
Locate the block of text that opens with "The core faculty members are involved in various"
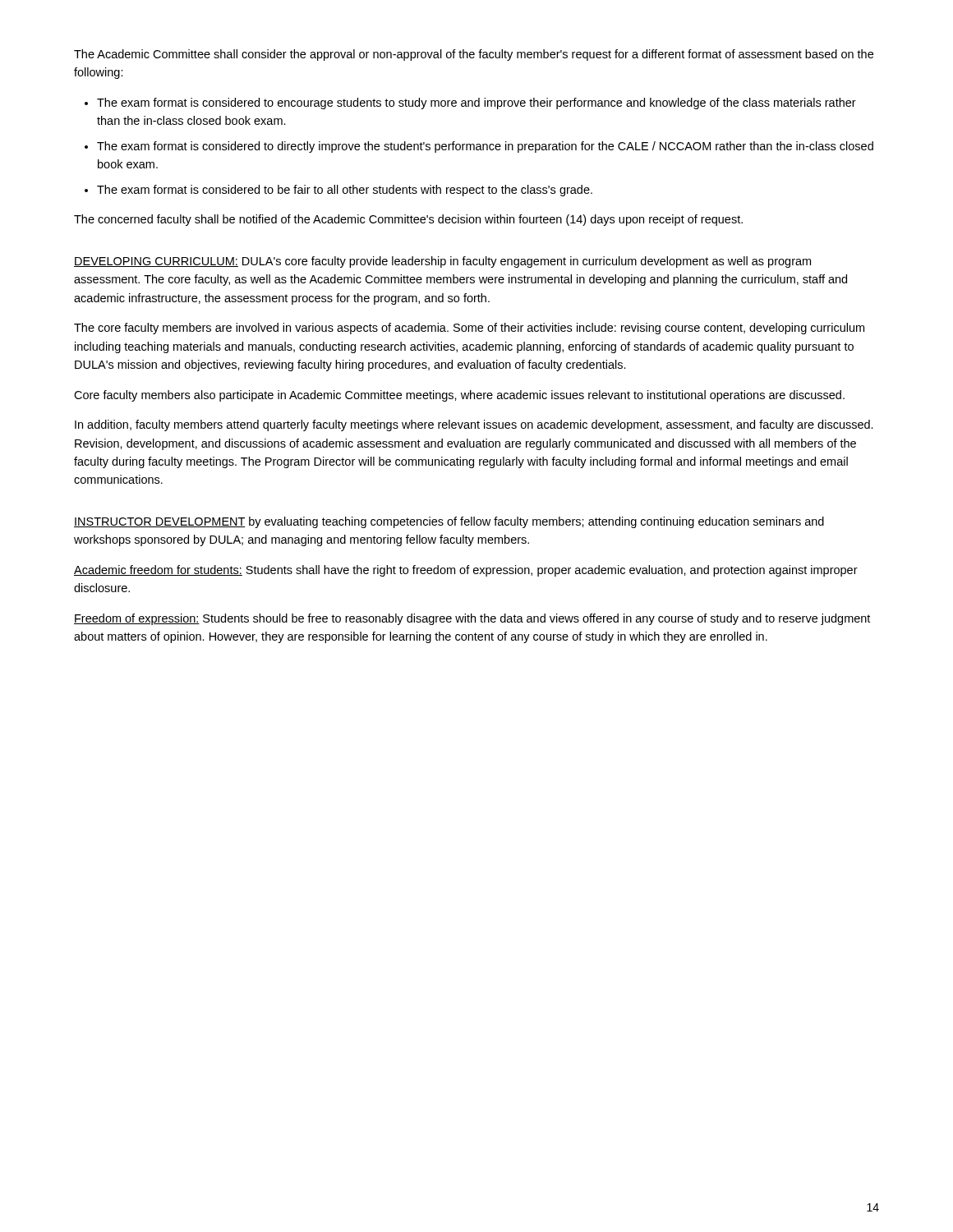point(470,346)
